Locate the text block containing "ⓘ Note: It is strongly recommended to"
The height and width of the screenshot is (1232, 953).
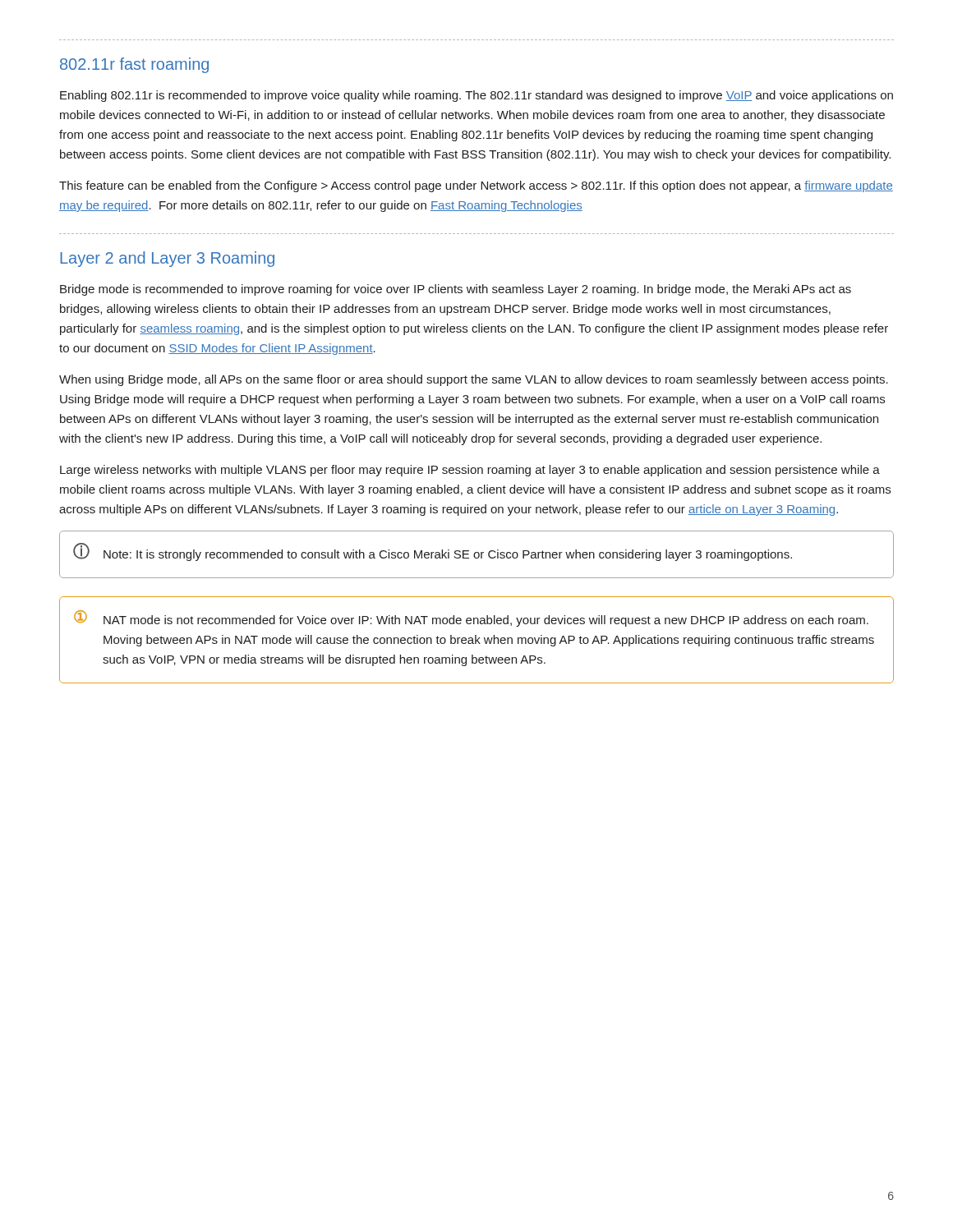pos(476,554)
